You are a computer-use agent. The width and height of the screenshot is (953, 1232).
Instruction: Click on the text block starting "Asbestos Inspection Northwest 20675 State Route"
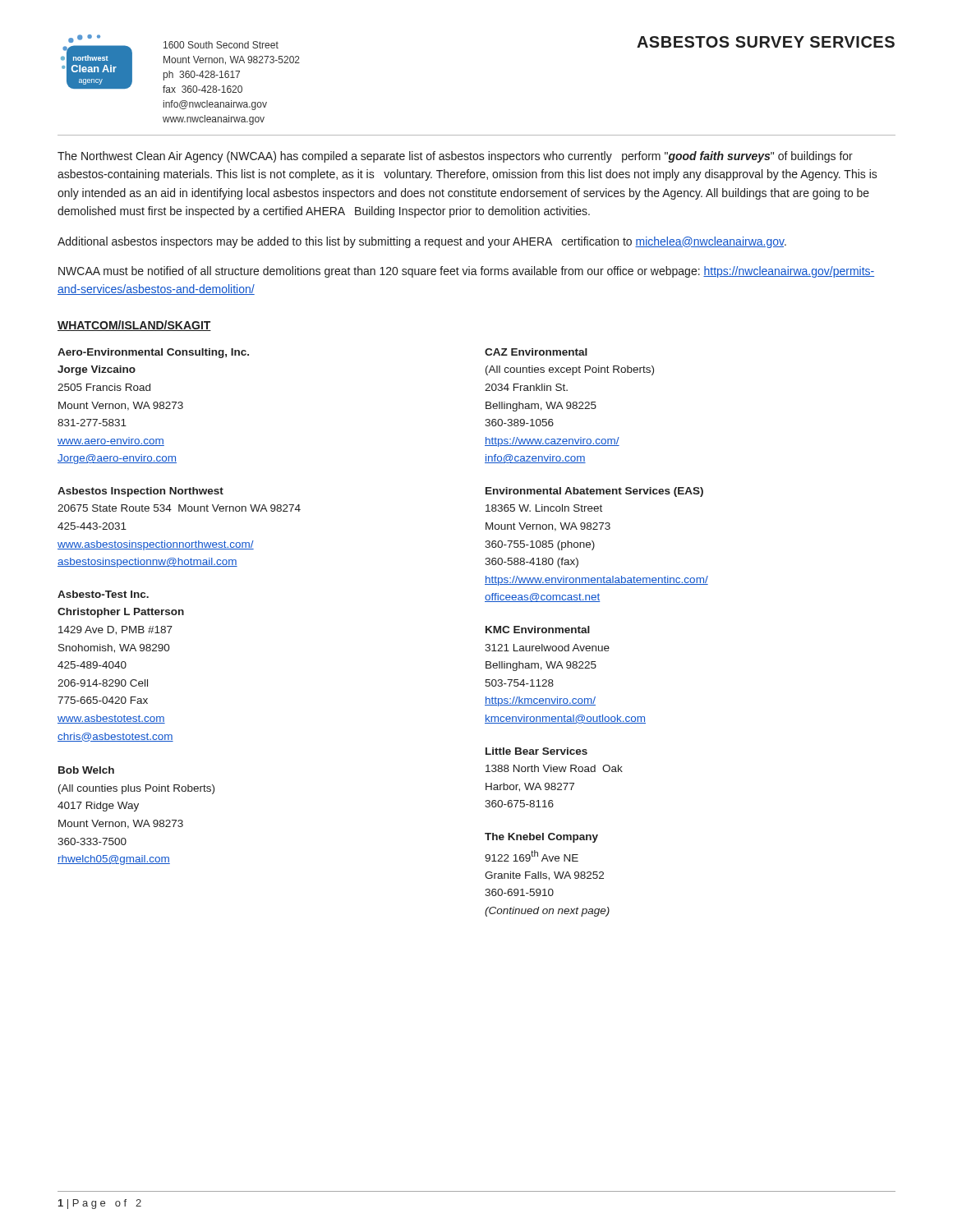(140, 492)
